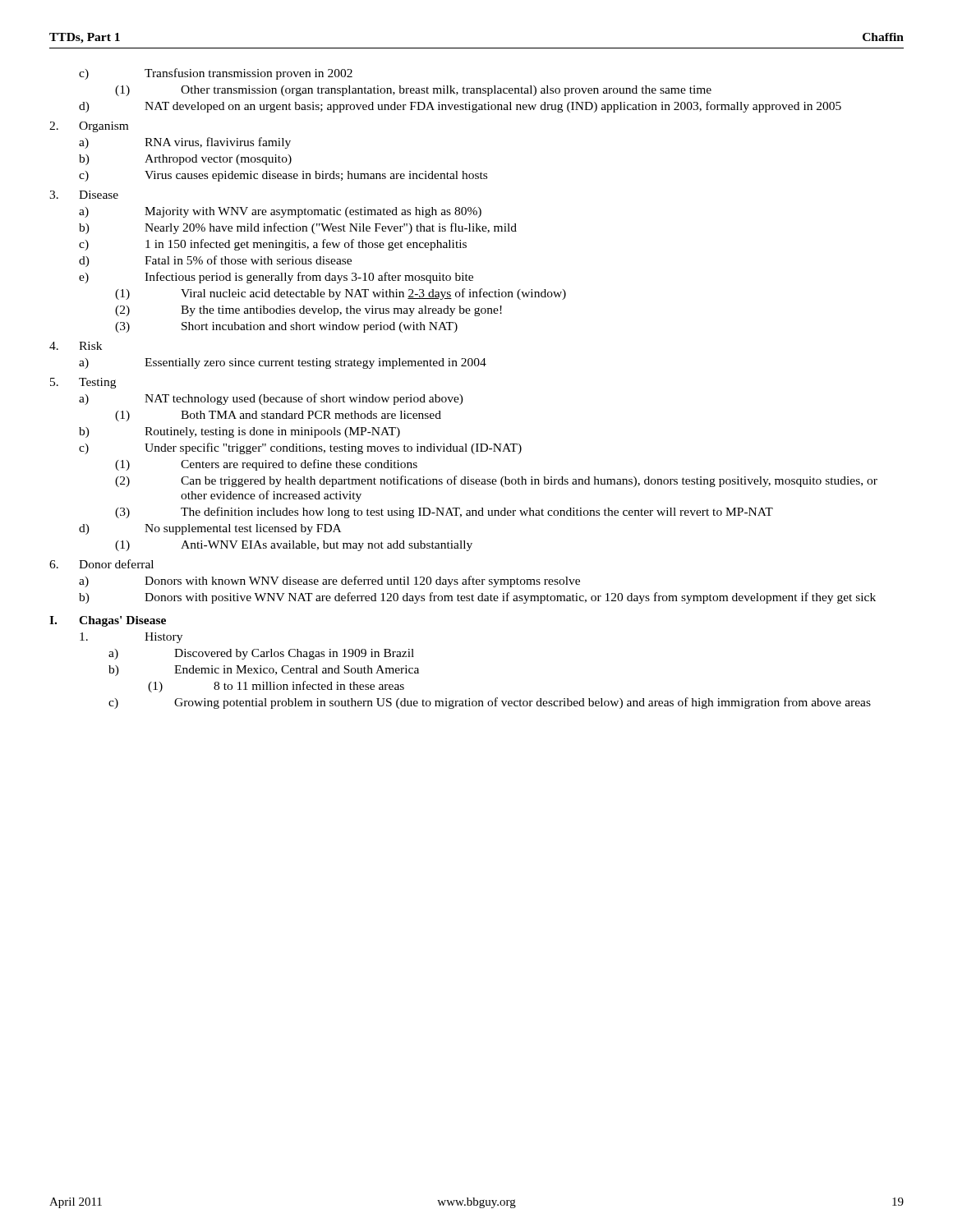Image resolution: width=953 pixels, height=1232 pixels.
Task: Where does it say "a) RNA virus, flavivirus family"?
Action: (185, 143)
